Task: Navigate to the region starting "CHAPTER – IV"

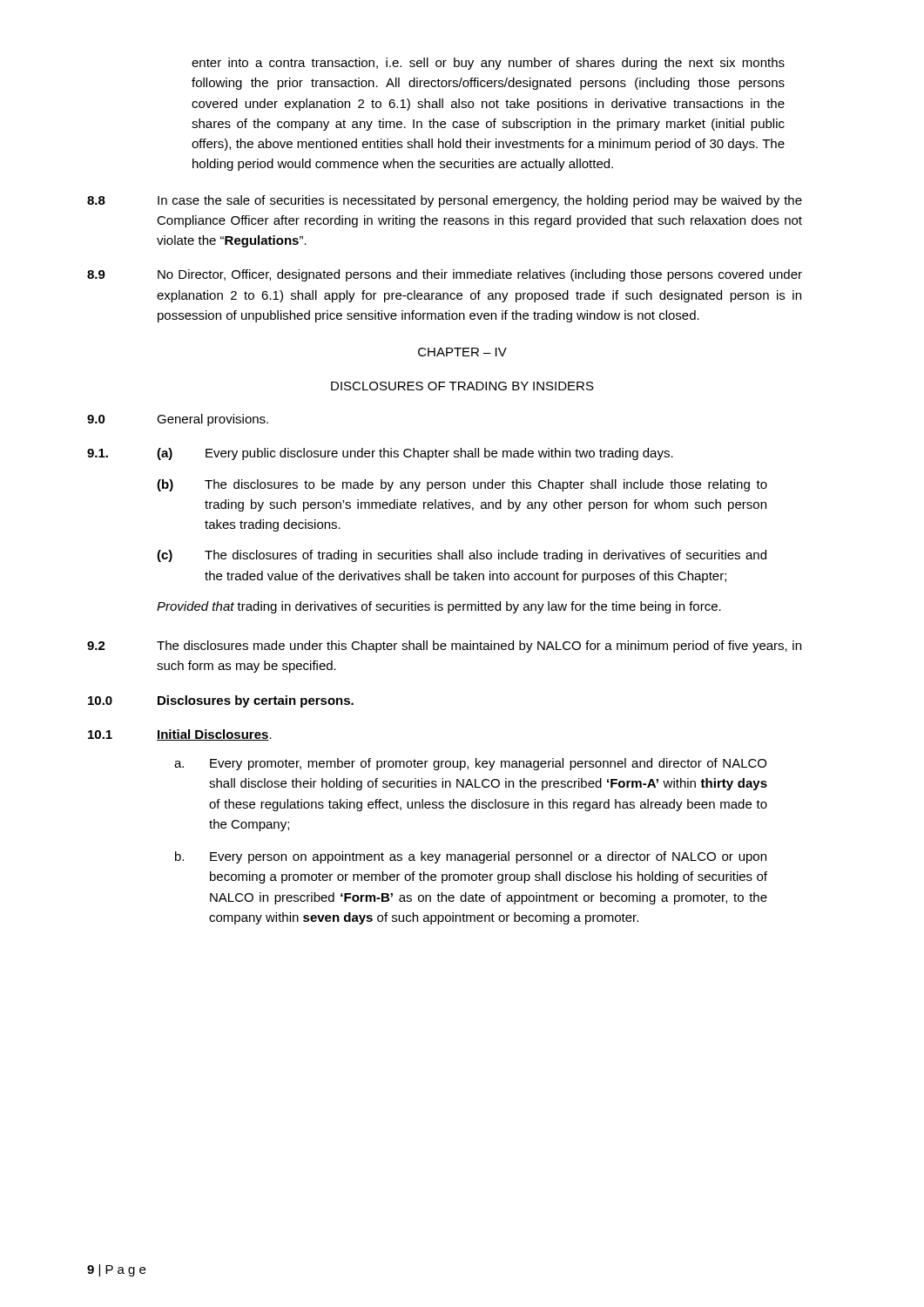Action: tap(462, 352)
